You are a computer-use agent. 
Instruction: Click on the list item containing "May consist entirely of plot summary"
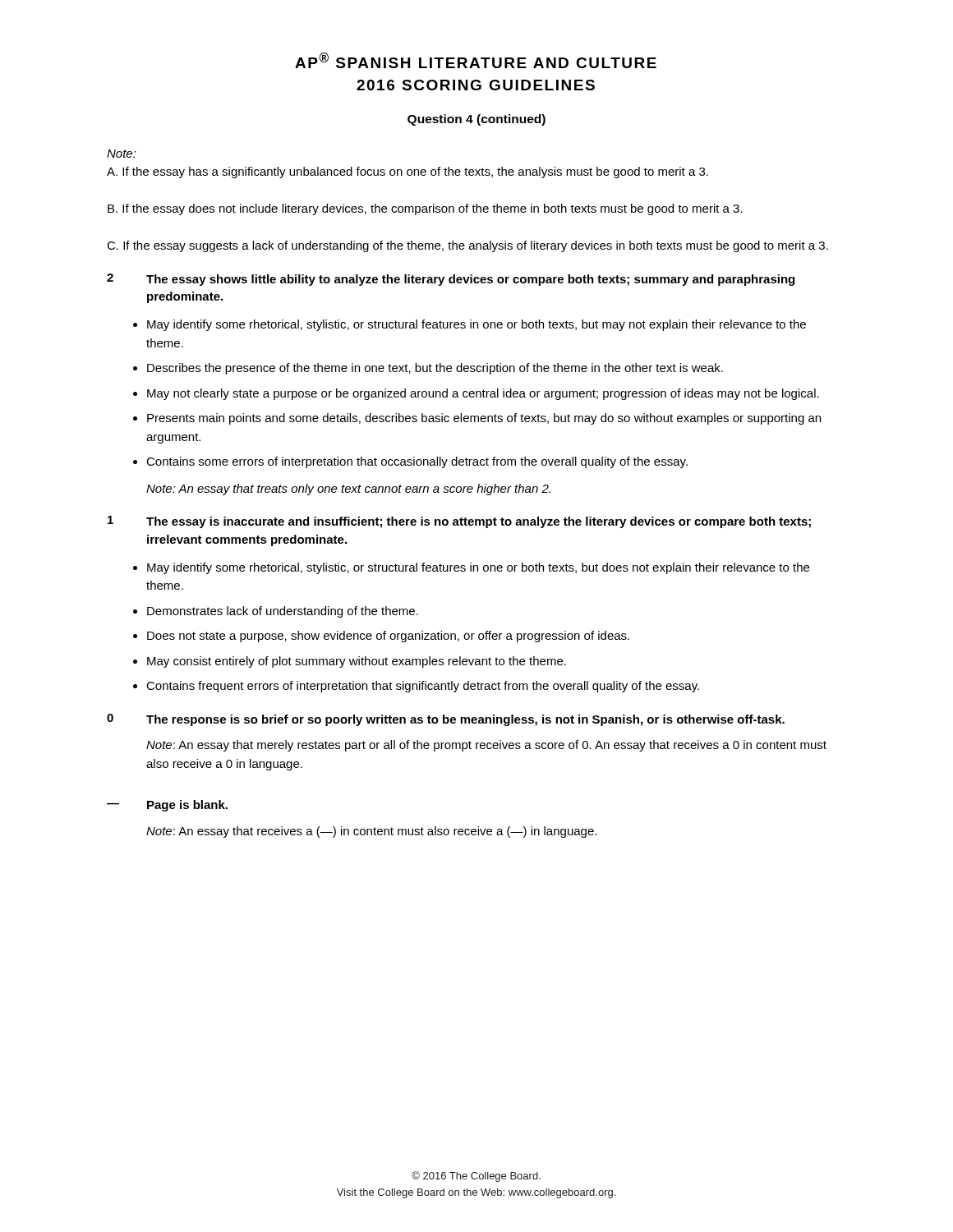(x=356, y=660)
